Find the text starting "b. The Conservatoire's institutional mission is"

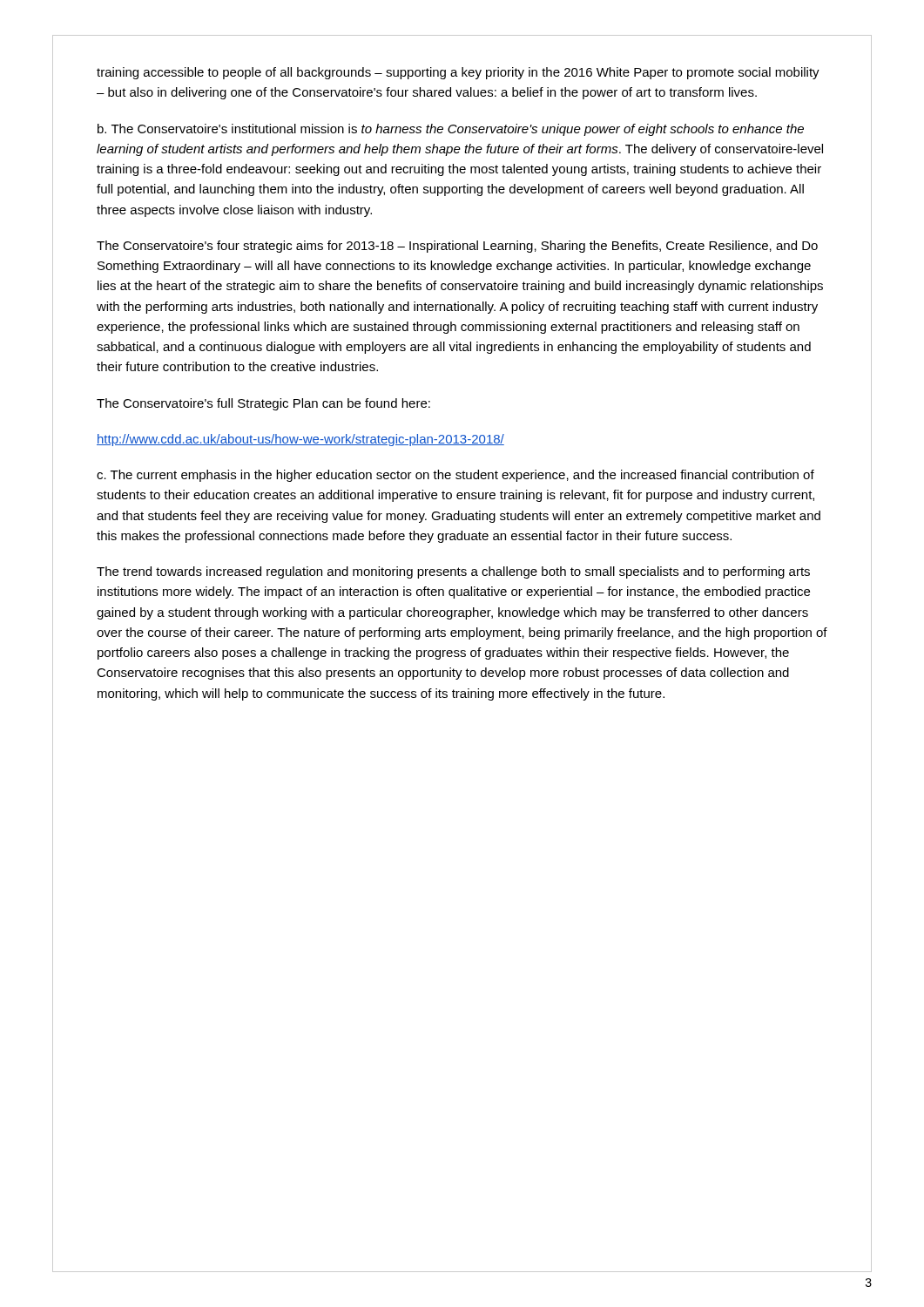[x=460, y=169]
